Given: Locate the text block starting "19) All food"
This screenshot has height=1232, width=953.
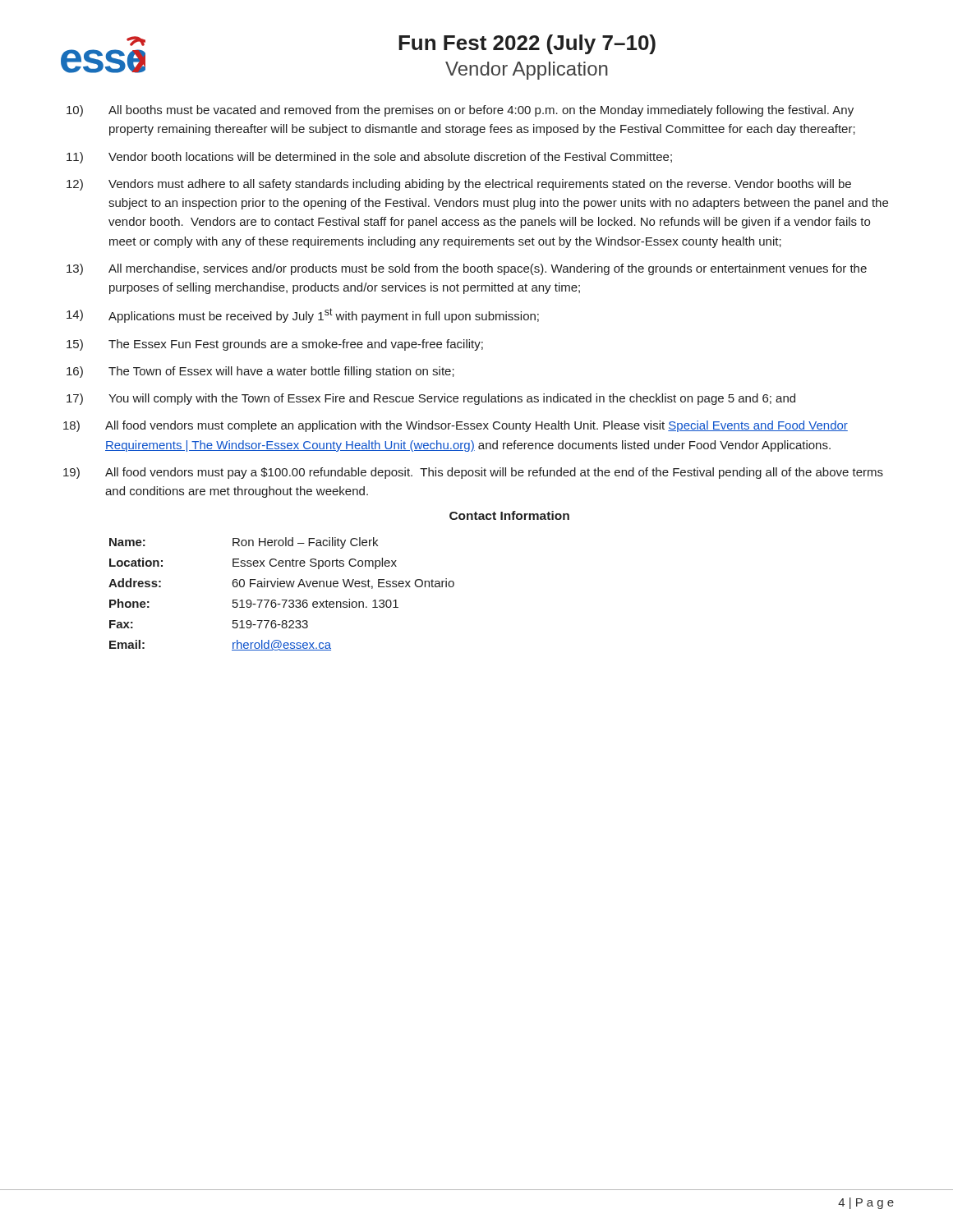Looking at the screenshot, I should pyautogui.click(x=476, y=481).
